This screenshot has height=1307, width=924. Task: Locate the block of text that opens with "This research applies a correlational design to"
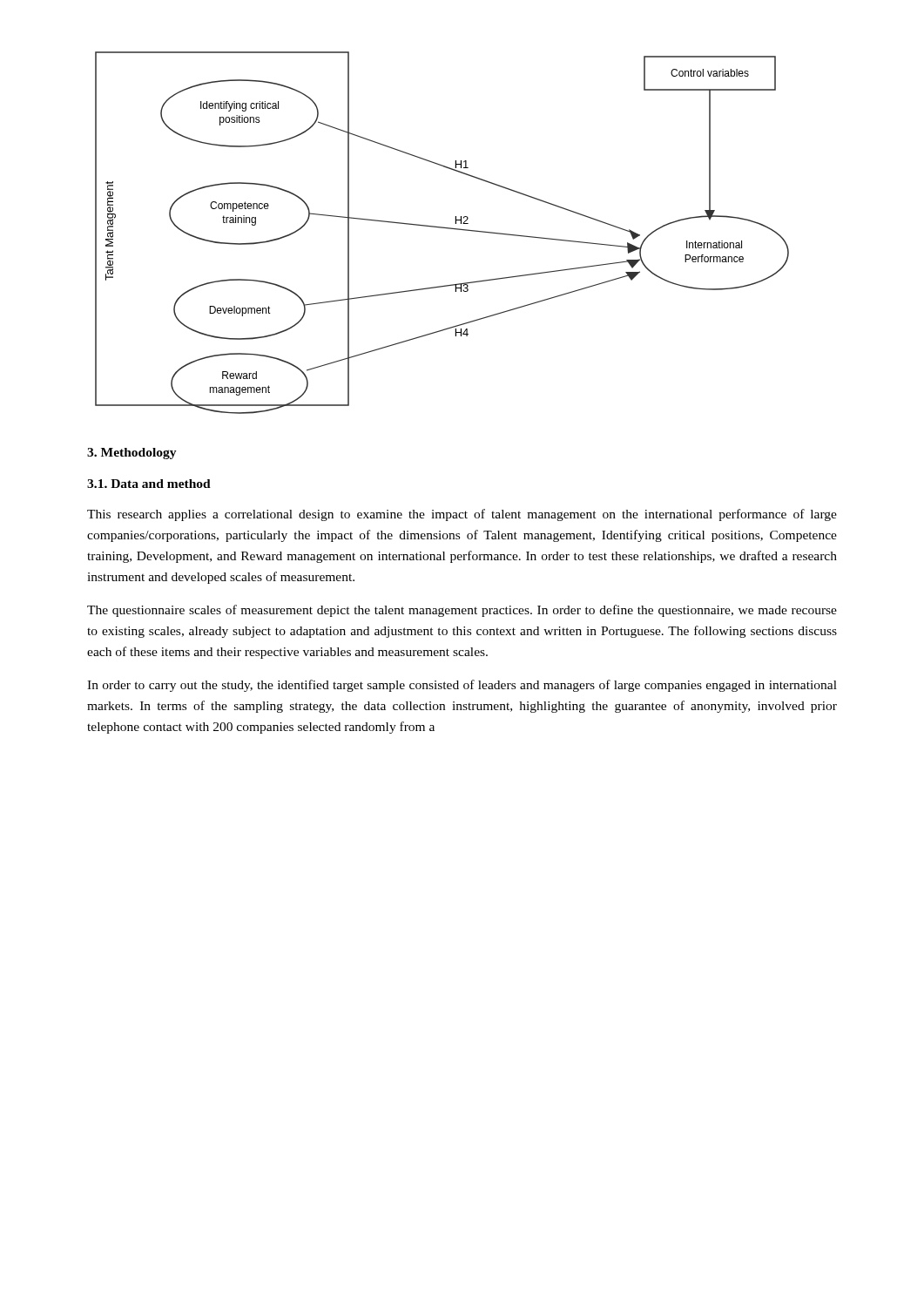(462, 545)
